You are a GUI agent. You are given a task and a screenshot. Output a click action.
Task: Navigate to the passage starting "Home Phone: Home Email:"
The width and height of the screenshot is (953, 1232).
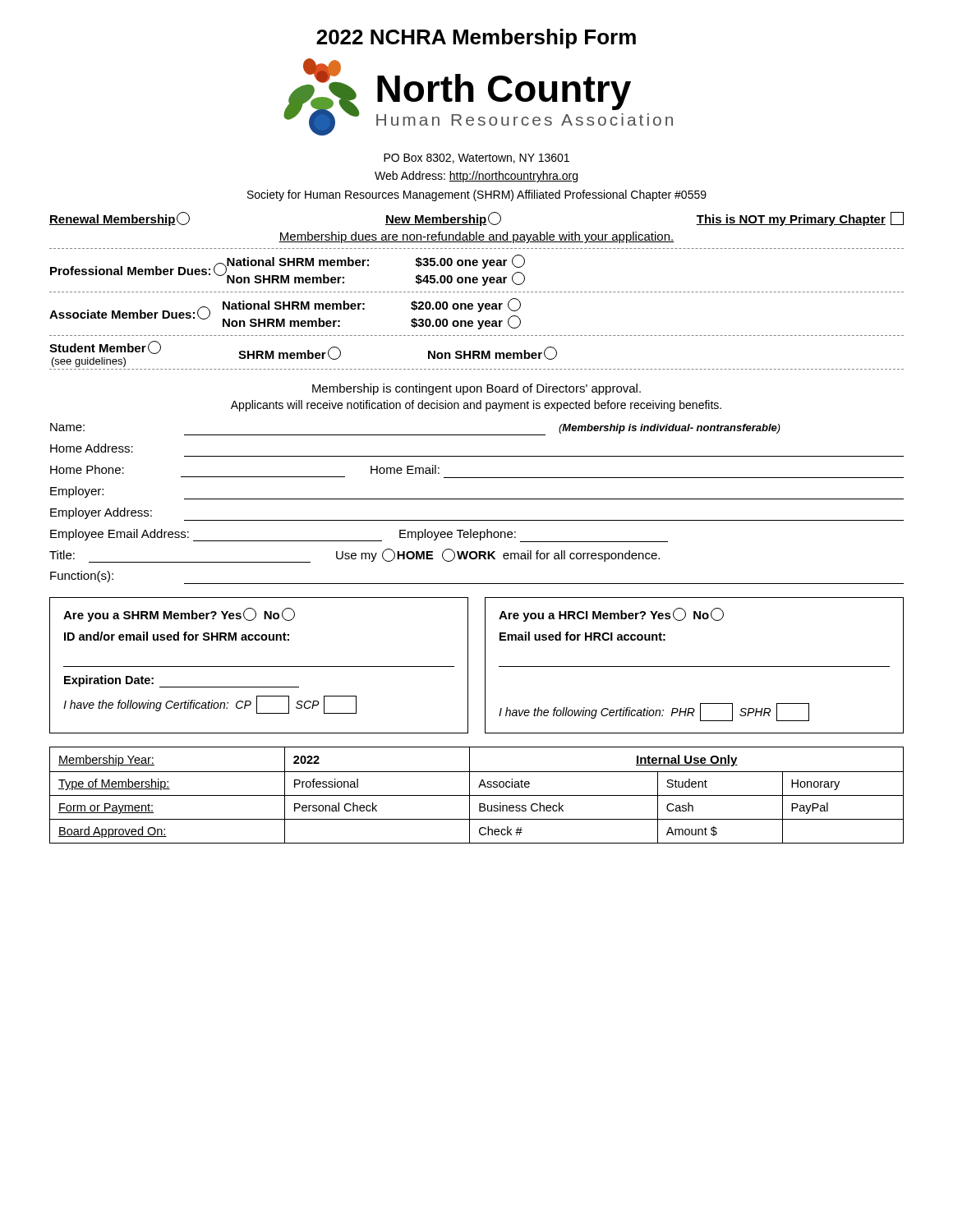476,470
